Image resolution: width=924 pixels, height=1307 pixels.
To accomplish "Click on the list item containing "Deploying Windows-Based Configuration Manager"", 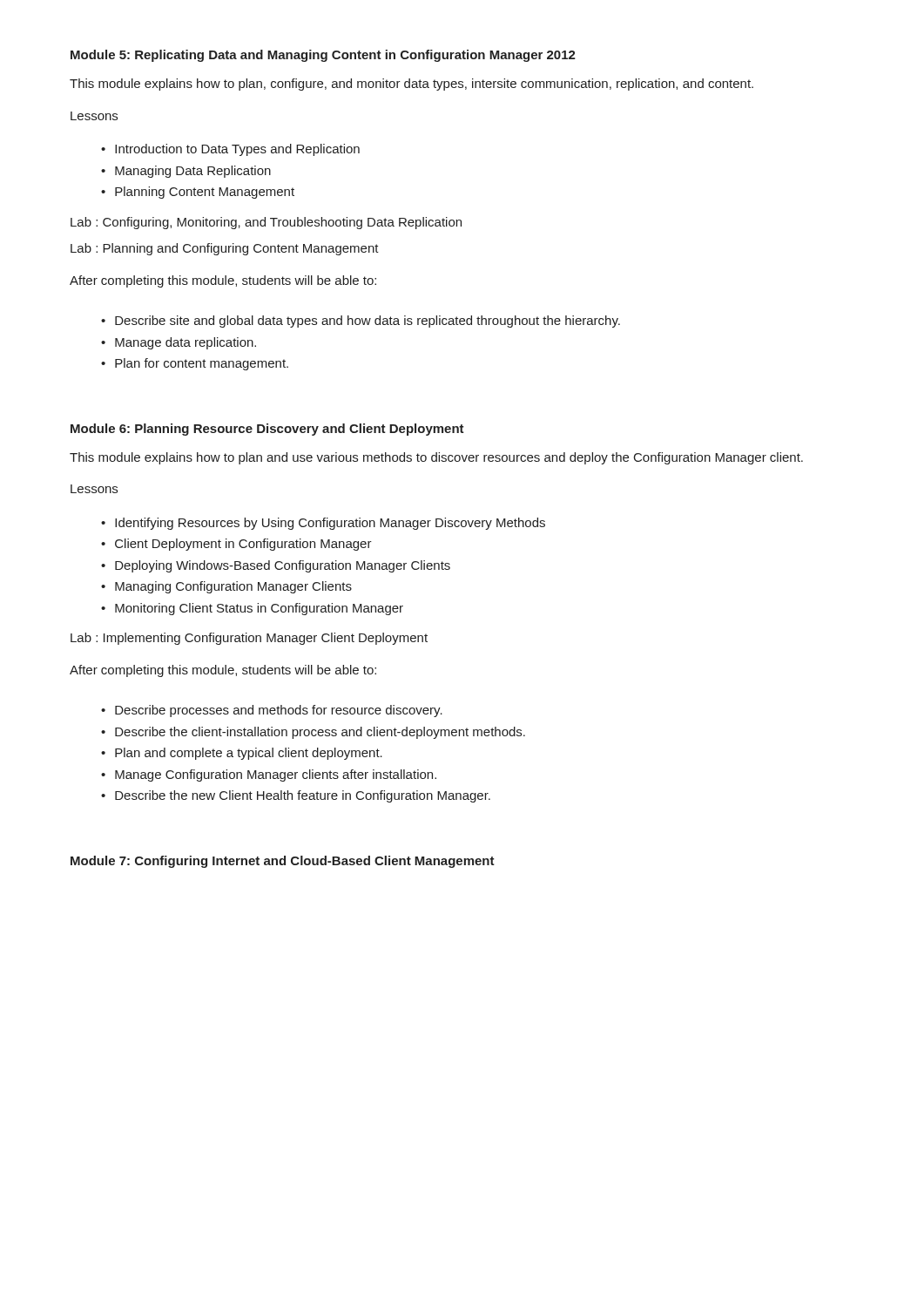I will click(282, 565).
